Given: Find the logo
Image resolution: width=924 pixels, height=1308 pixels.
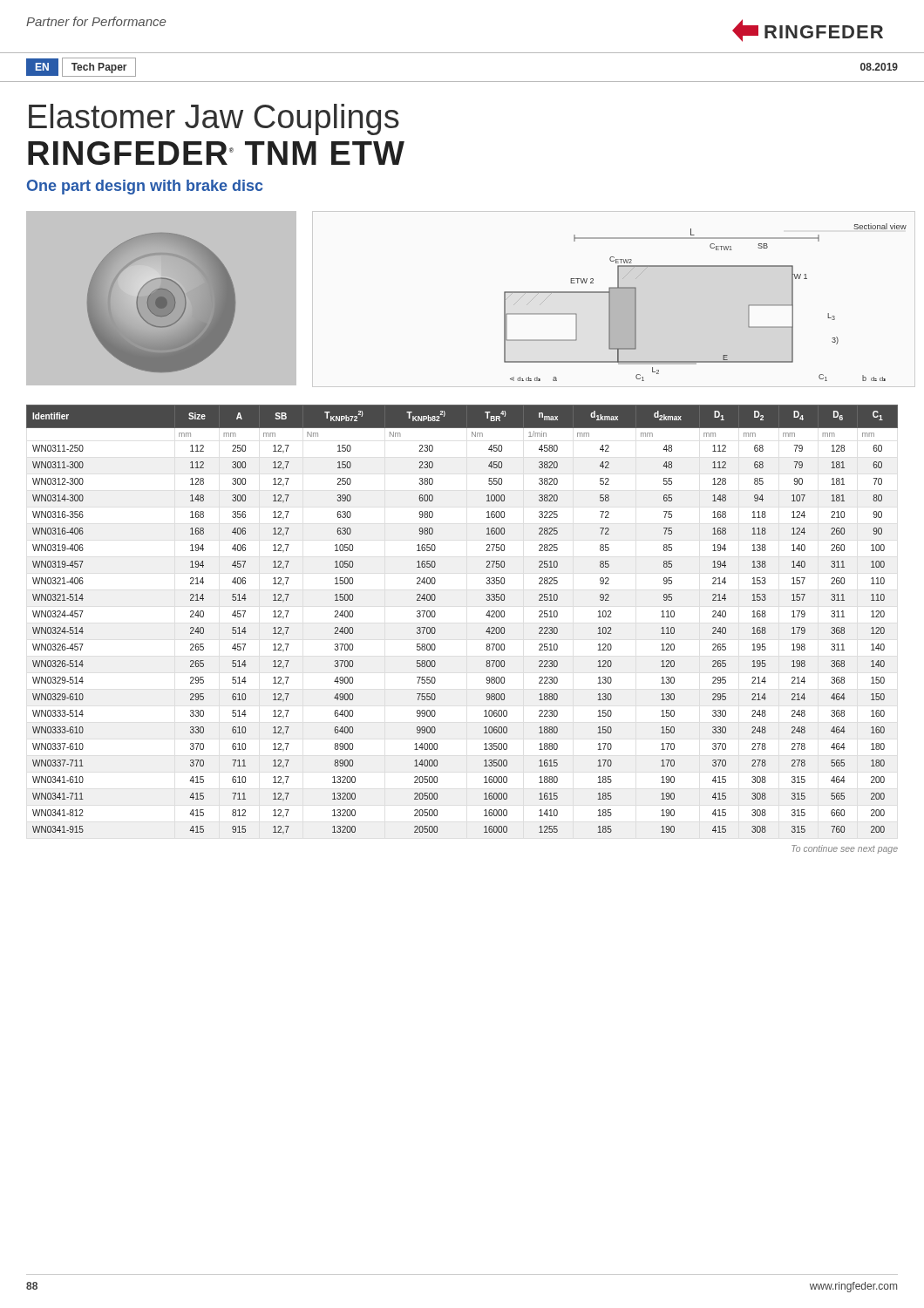Looking at the screenshot, I should (815, 31).
